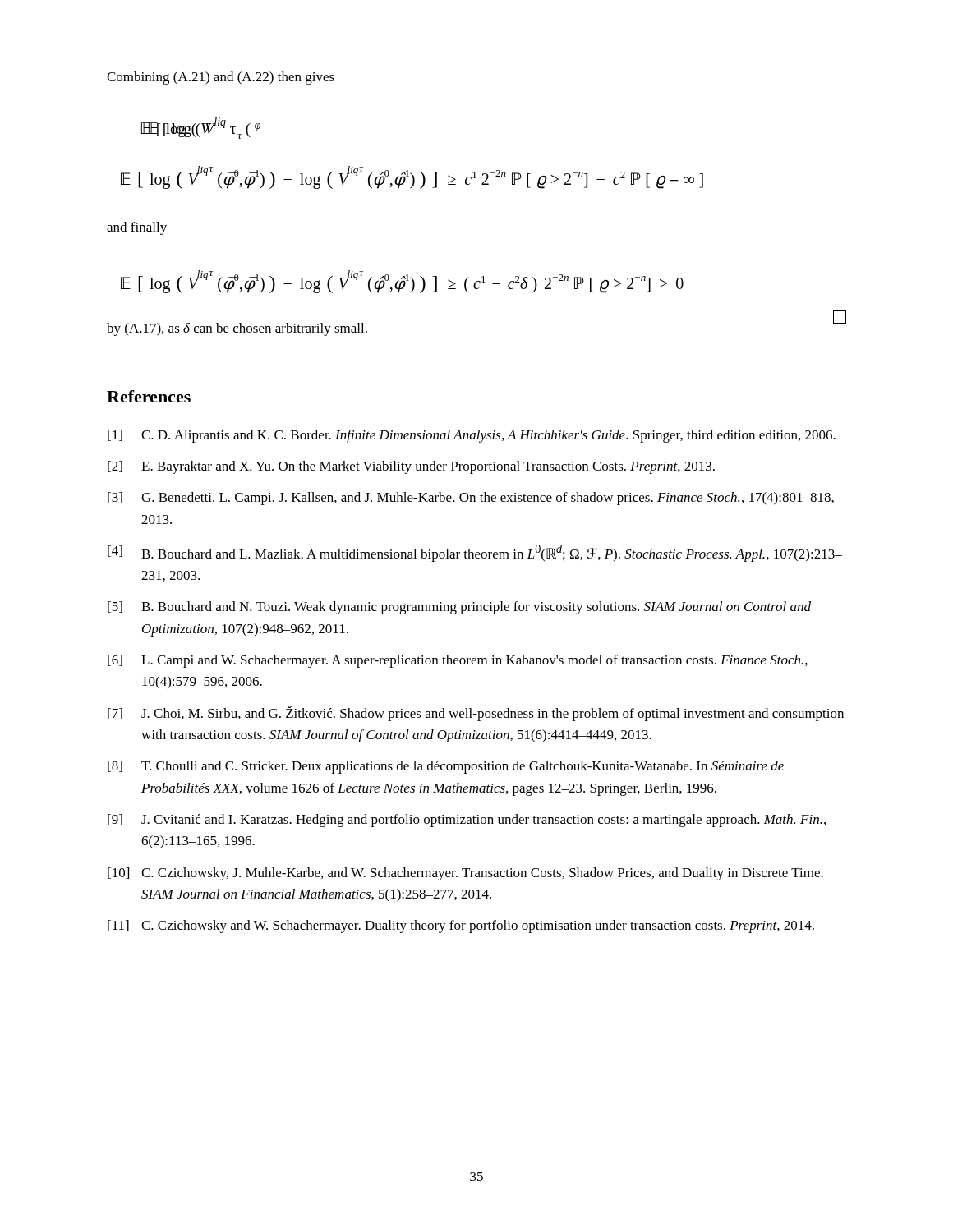The image size is (953, 1232).
Task: Where is the passage that starts "[7] J. Choi,"?
Action: (476, 724)
